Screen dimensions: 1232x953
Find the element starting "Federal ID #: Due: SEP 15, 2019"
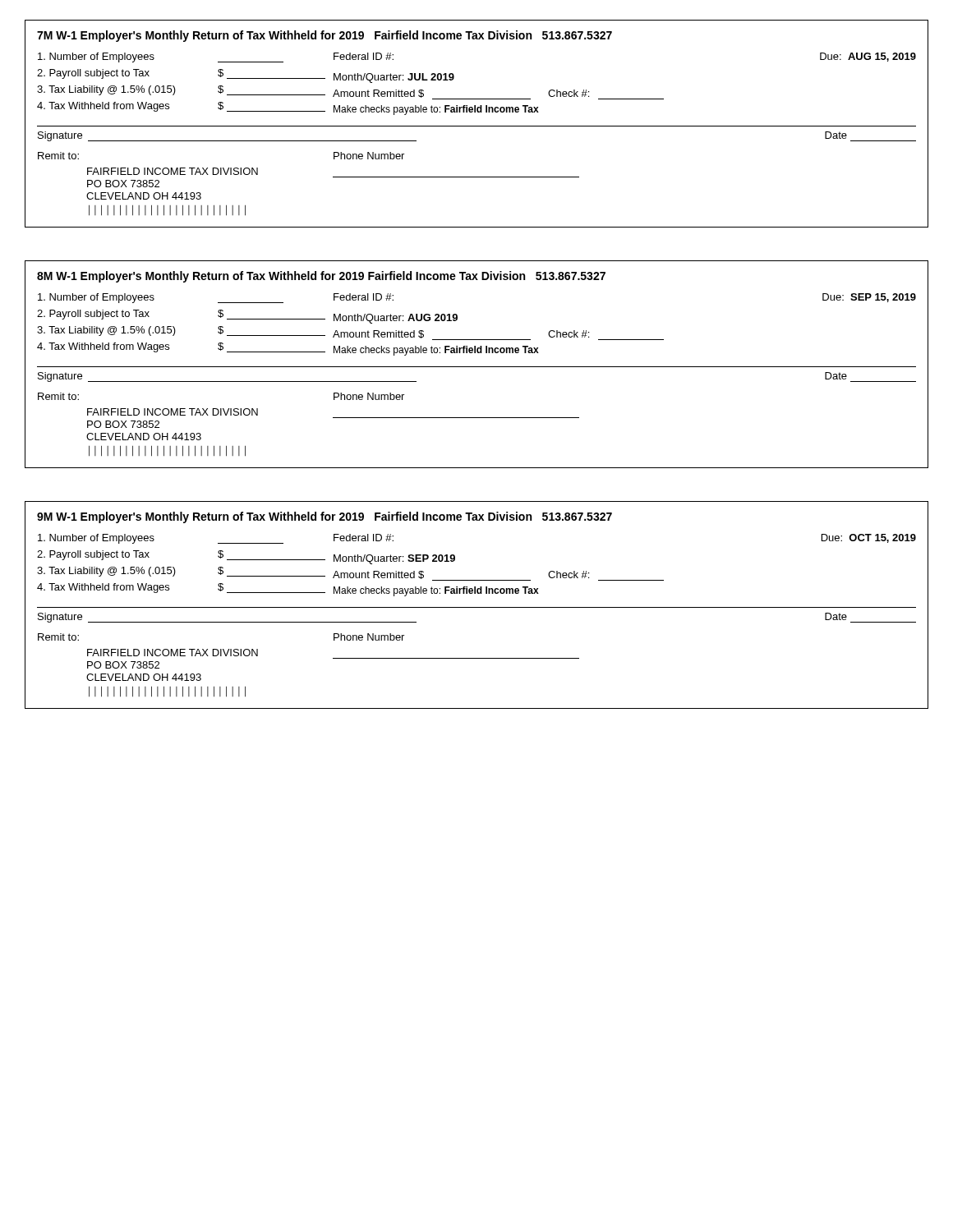[362, 298]
